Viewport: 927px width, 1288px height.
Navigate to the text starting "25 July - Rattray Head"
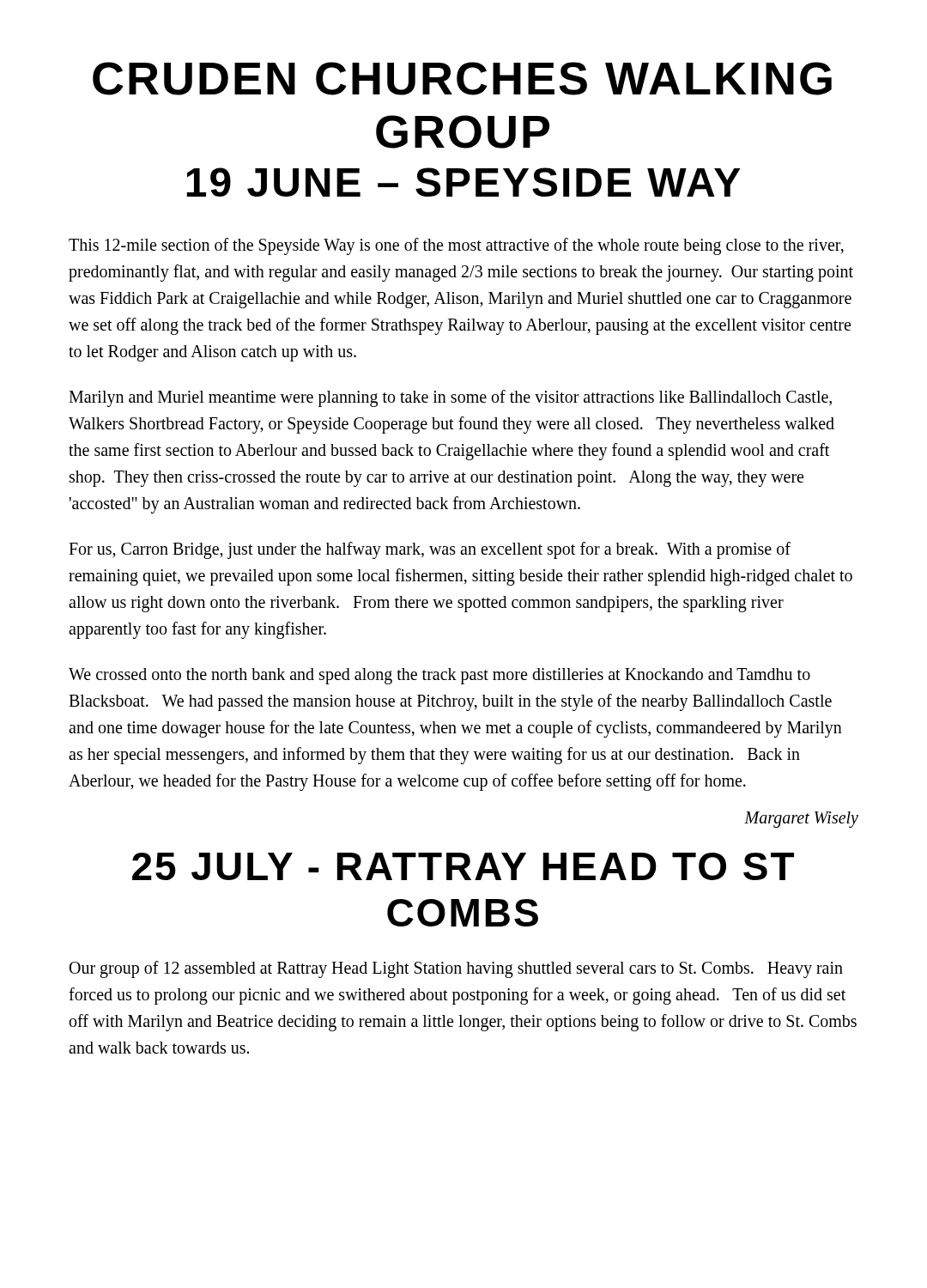click(x=464, y=889)
